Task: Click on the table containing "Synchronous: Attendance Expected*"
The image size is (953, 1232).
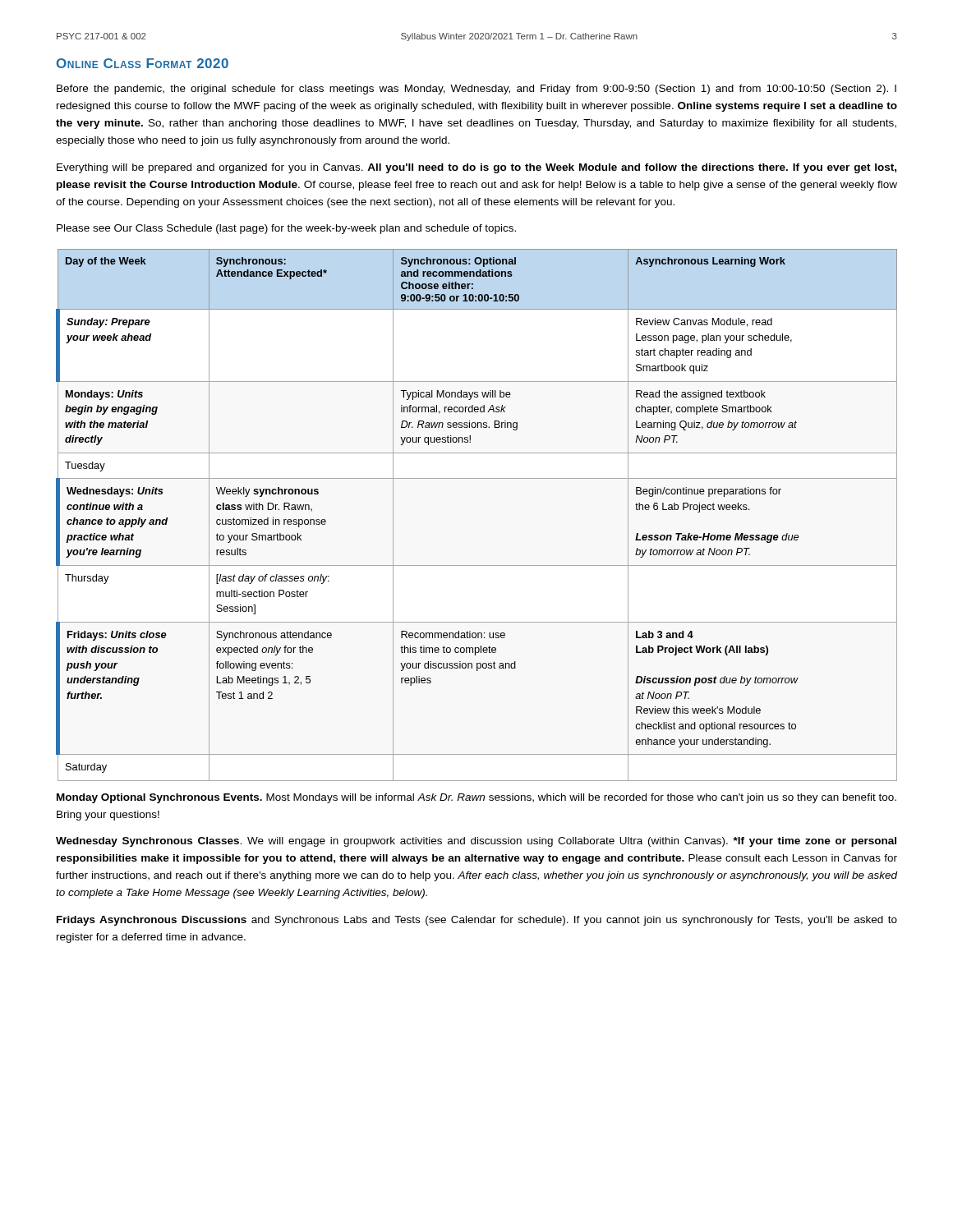Action: click(x=476, y=515)
